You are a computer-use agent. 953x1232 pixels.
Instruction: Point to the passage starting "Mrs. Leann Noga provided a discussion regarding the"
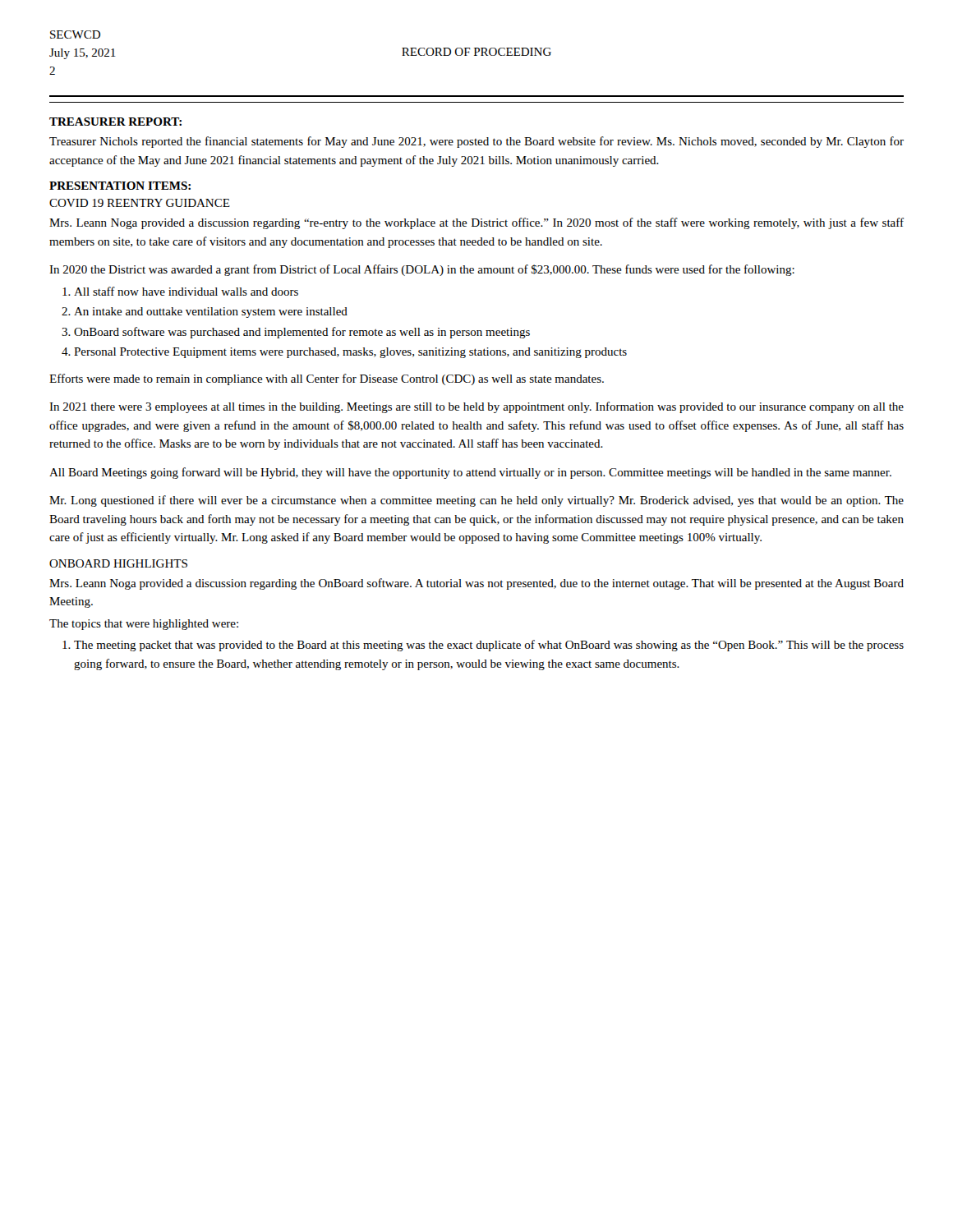click(476, 584)
